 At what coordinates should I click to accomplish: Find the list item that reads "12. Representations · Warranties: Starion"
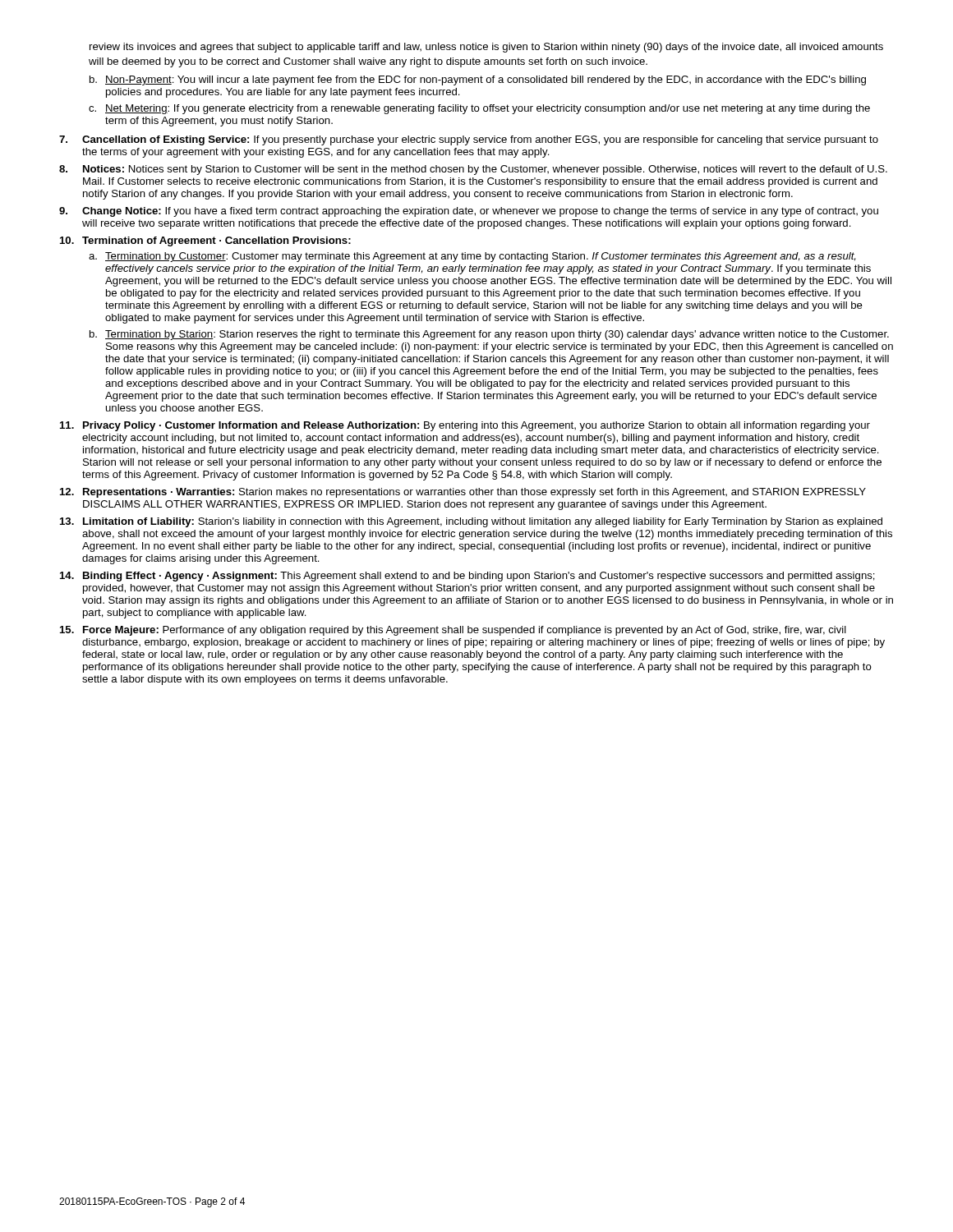(476, 498)
